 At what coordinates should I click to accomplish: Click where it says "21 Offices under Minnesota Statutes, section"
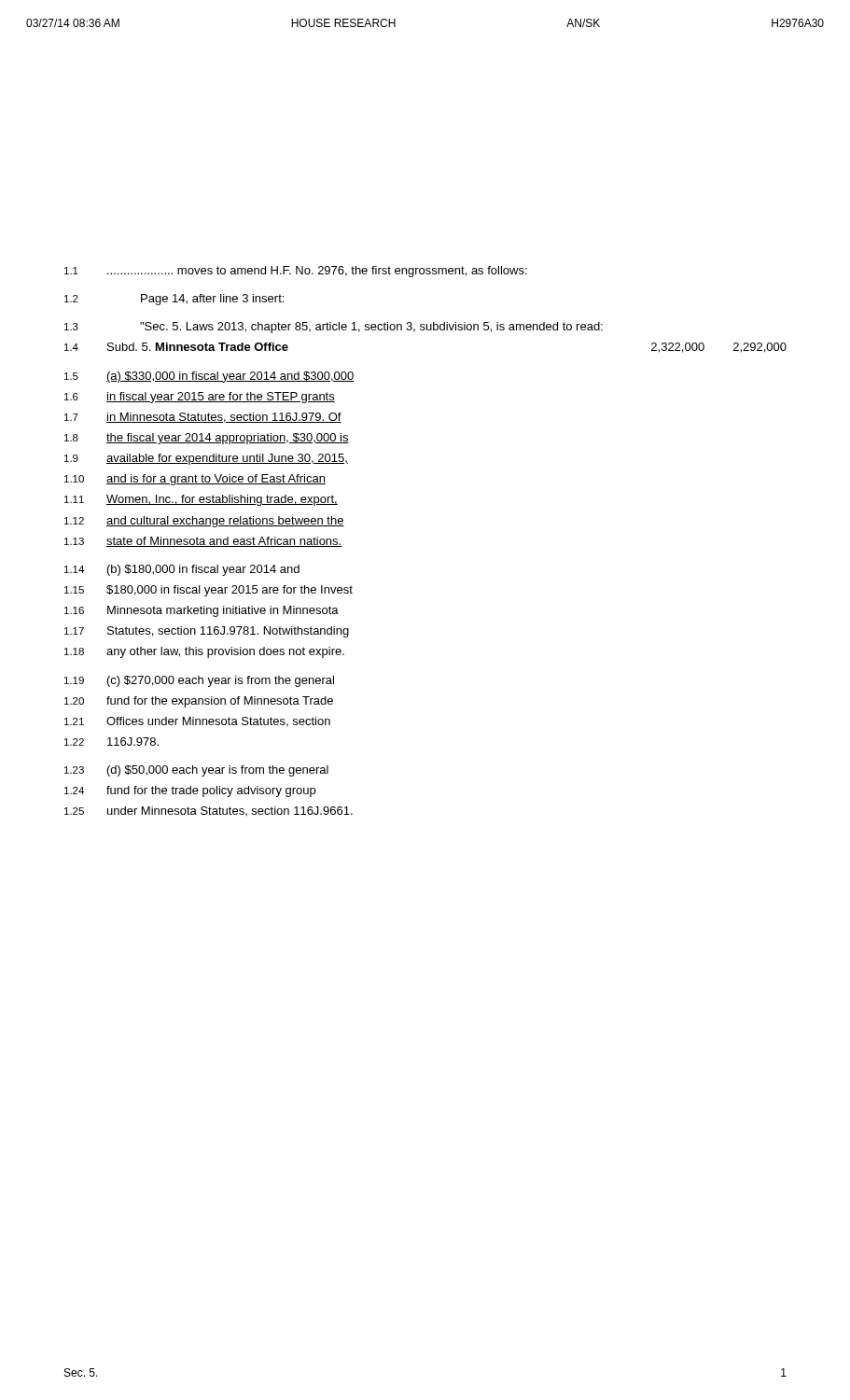(x=197, y=722)
